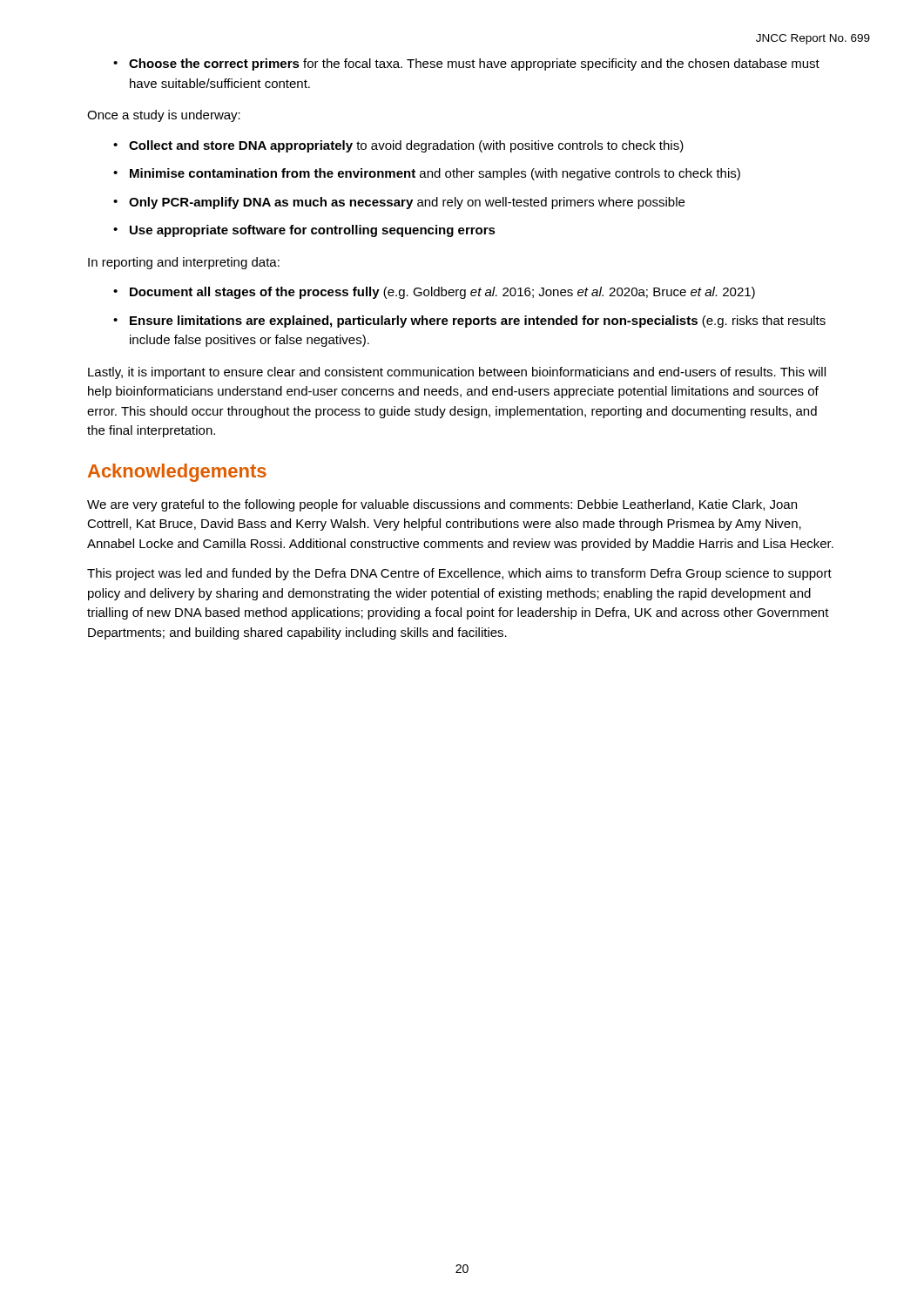Click the passage that begins "• Ensure limitations"
Screen dimensions: 1307x924
[475, 330]
